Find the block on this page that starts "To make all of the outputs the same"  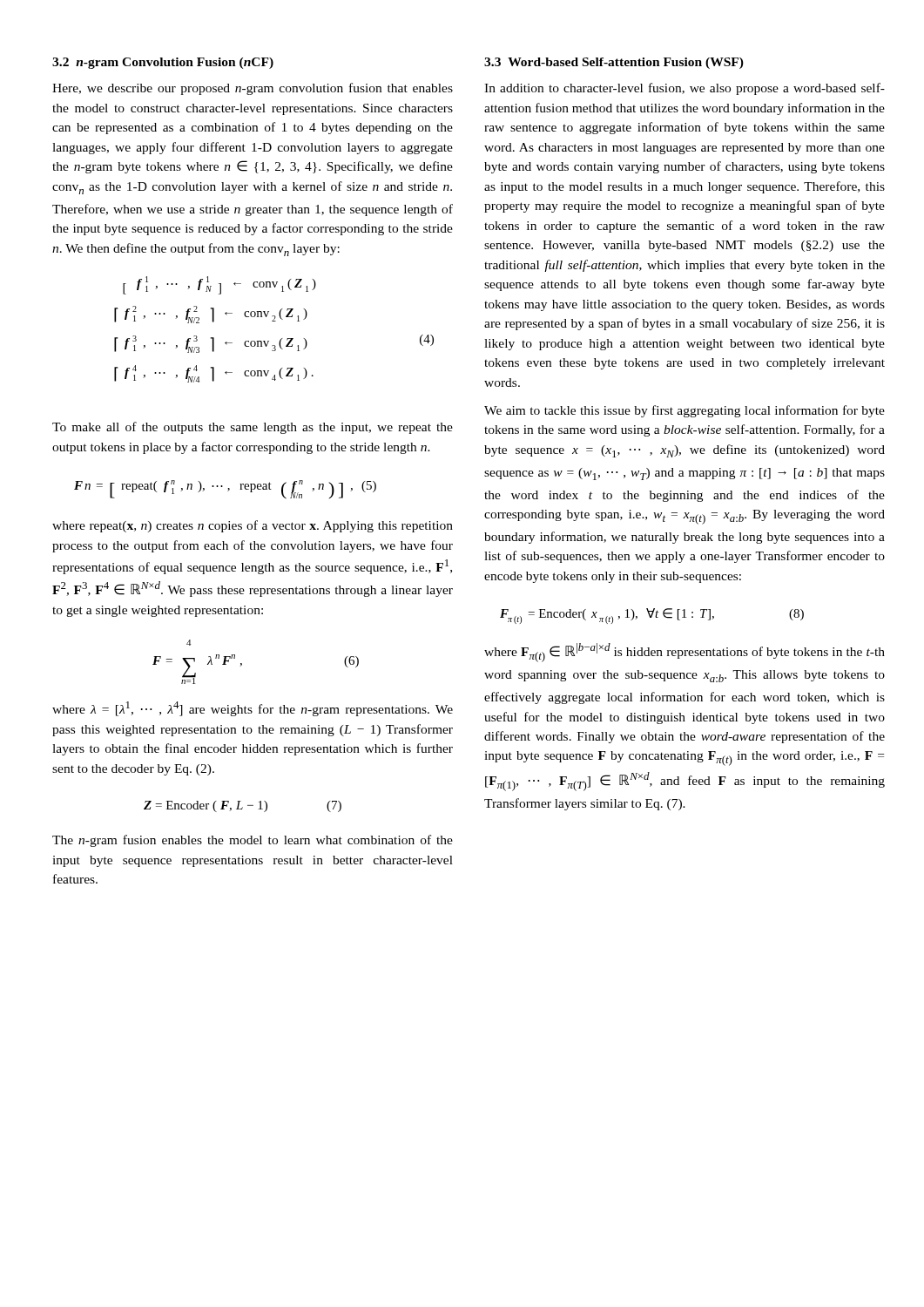point(253,437)
